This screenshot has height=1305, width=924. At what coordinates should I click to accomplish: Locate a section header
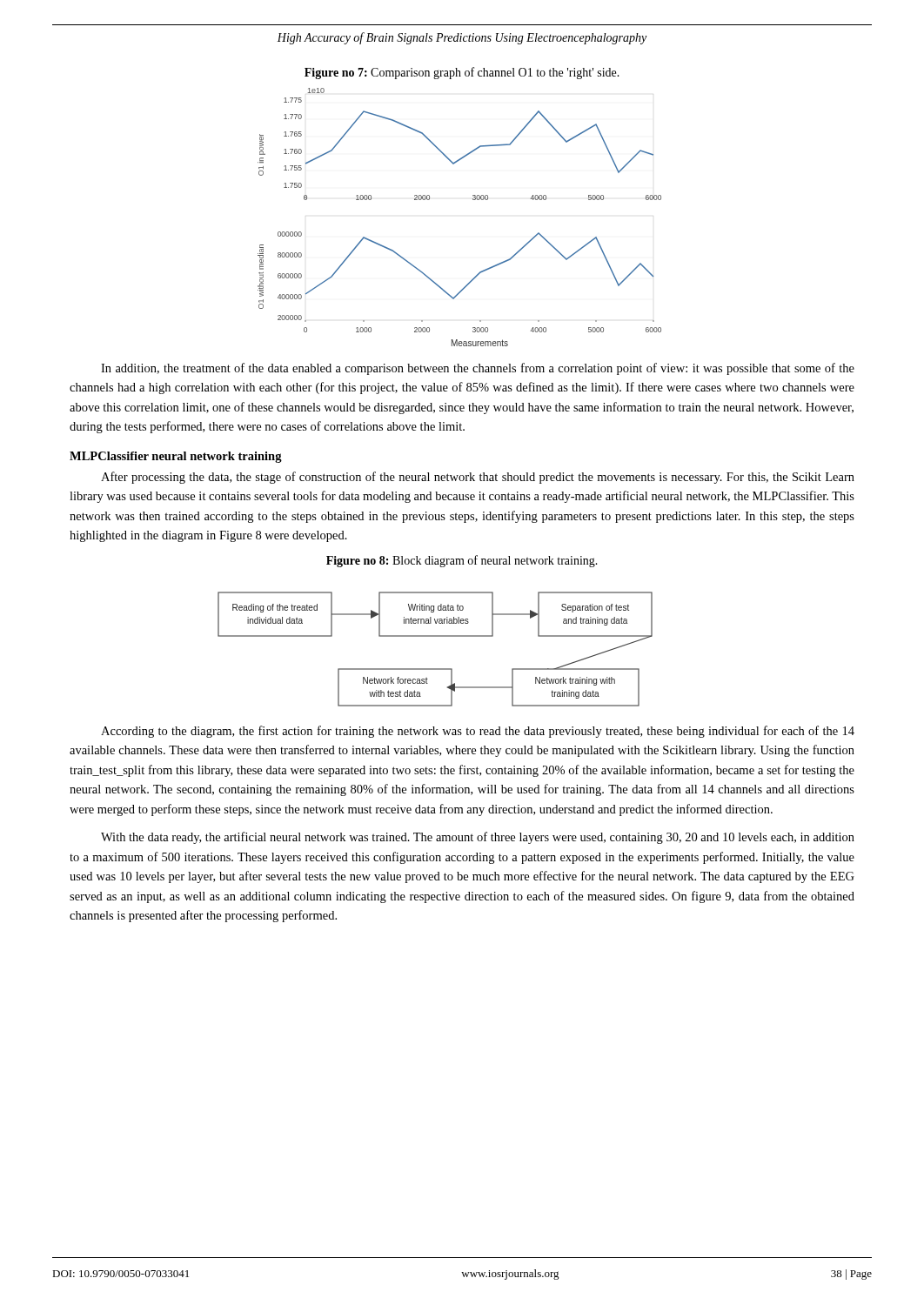175,456
